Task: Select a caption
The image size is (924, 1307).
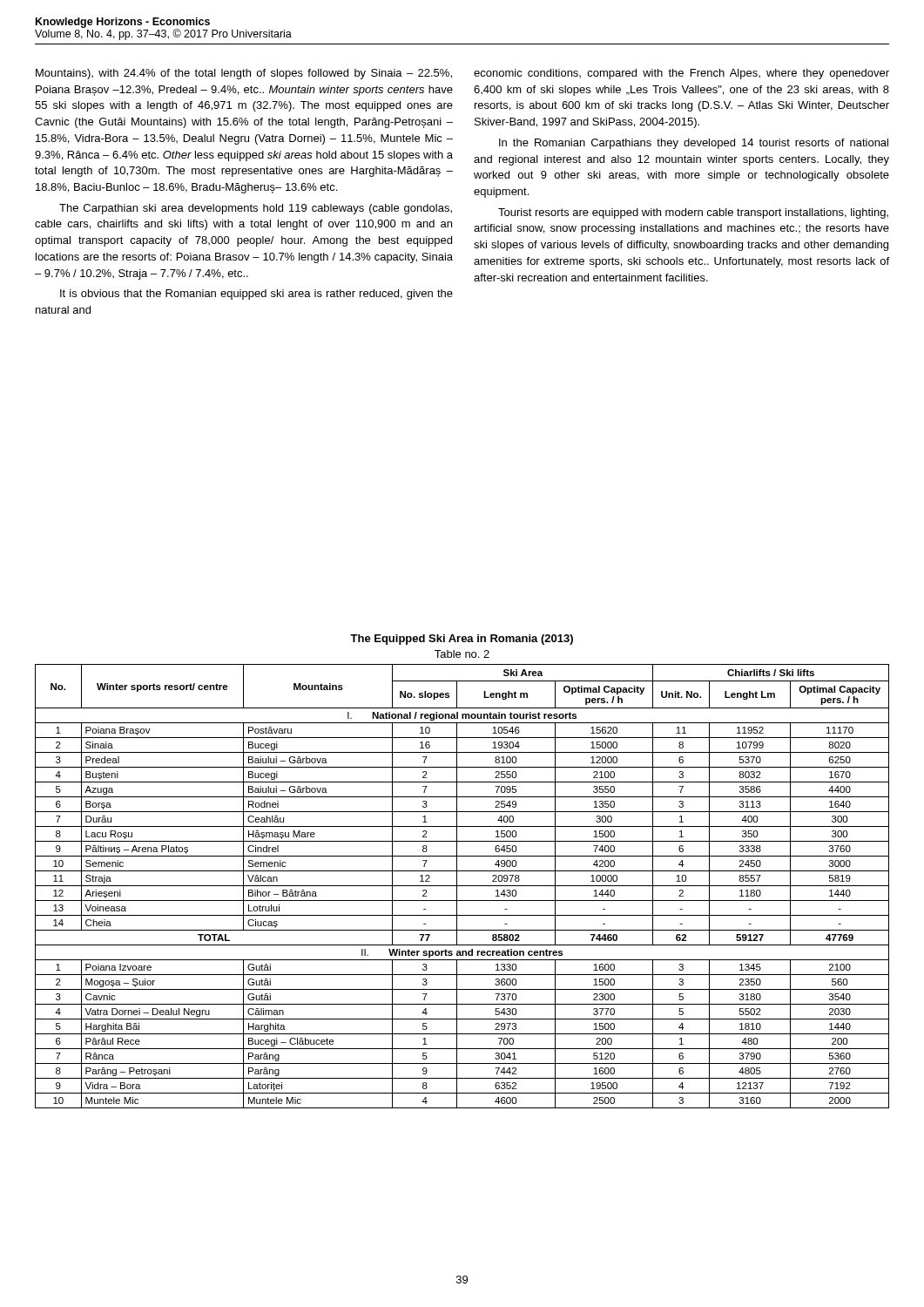Action: pos(462,654)
